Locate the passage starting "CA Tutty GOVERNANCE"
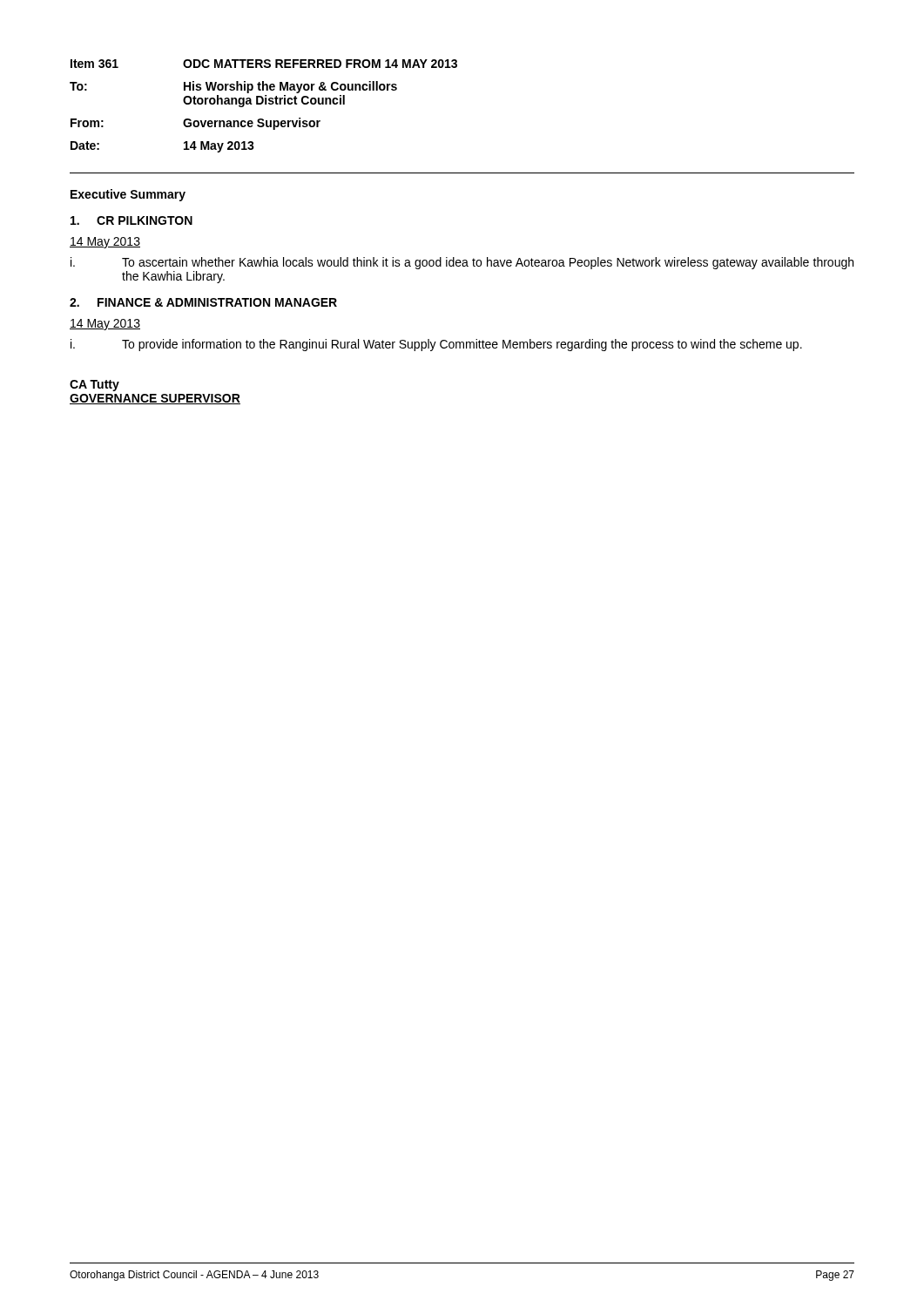The width and height of the screenshot is (924, 1307). tap(94, 386)
